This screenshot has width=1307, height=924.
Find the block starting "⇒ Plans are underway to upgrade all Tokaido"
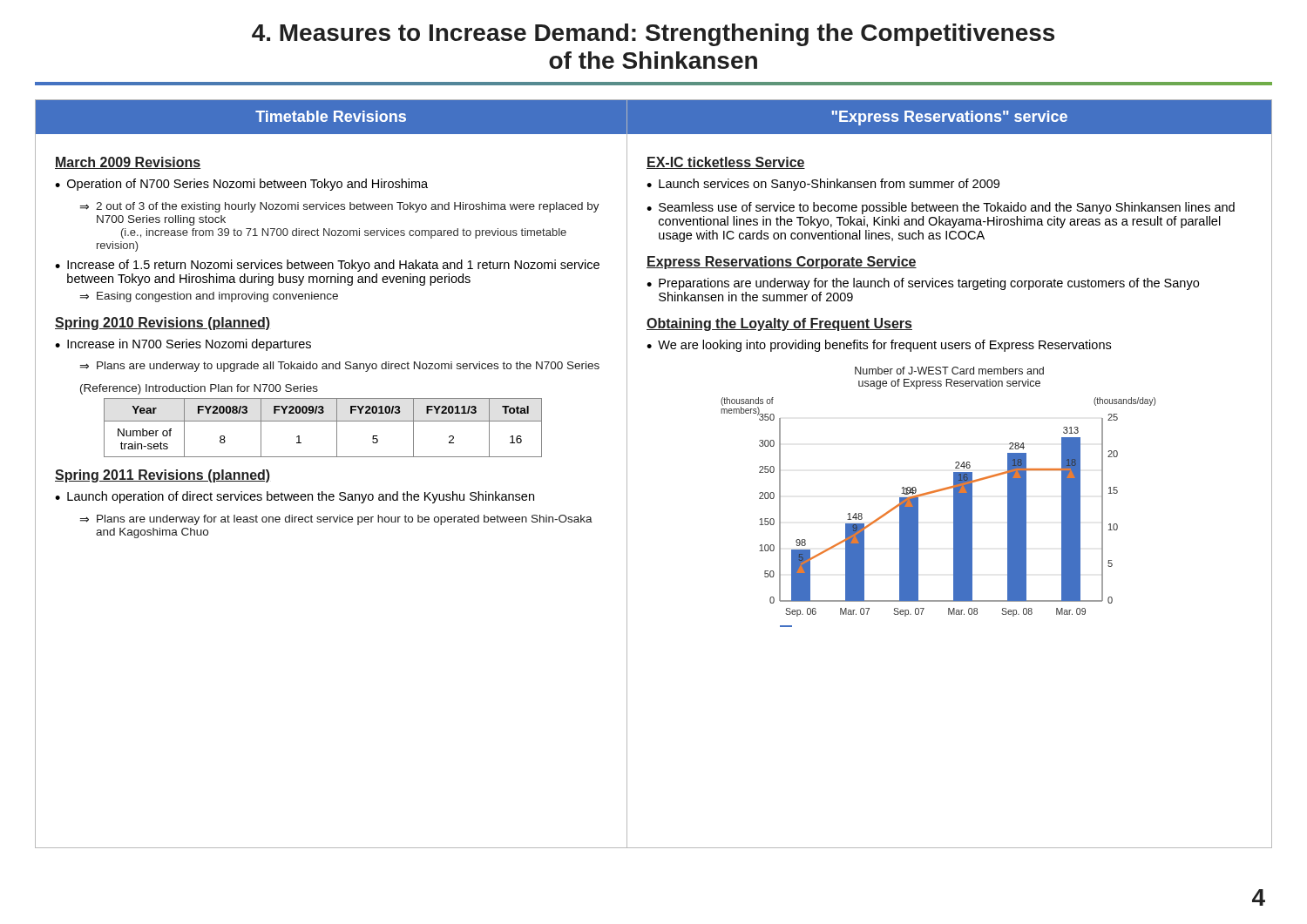(340, 366)
